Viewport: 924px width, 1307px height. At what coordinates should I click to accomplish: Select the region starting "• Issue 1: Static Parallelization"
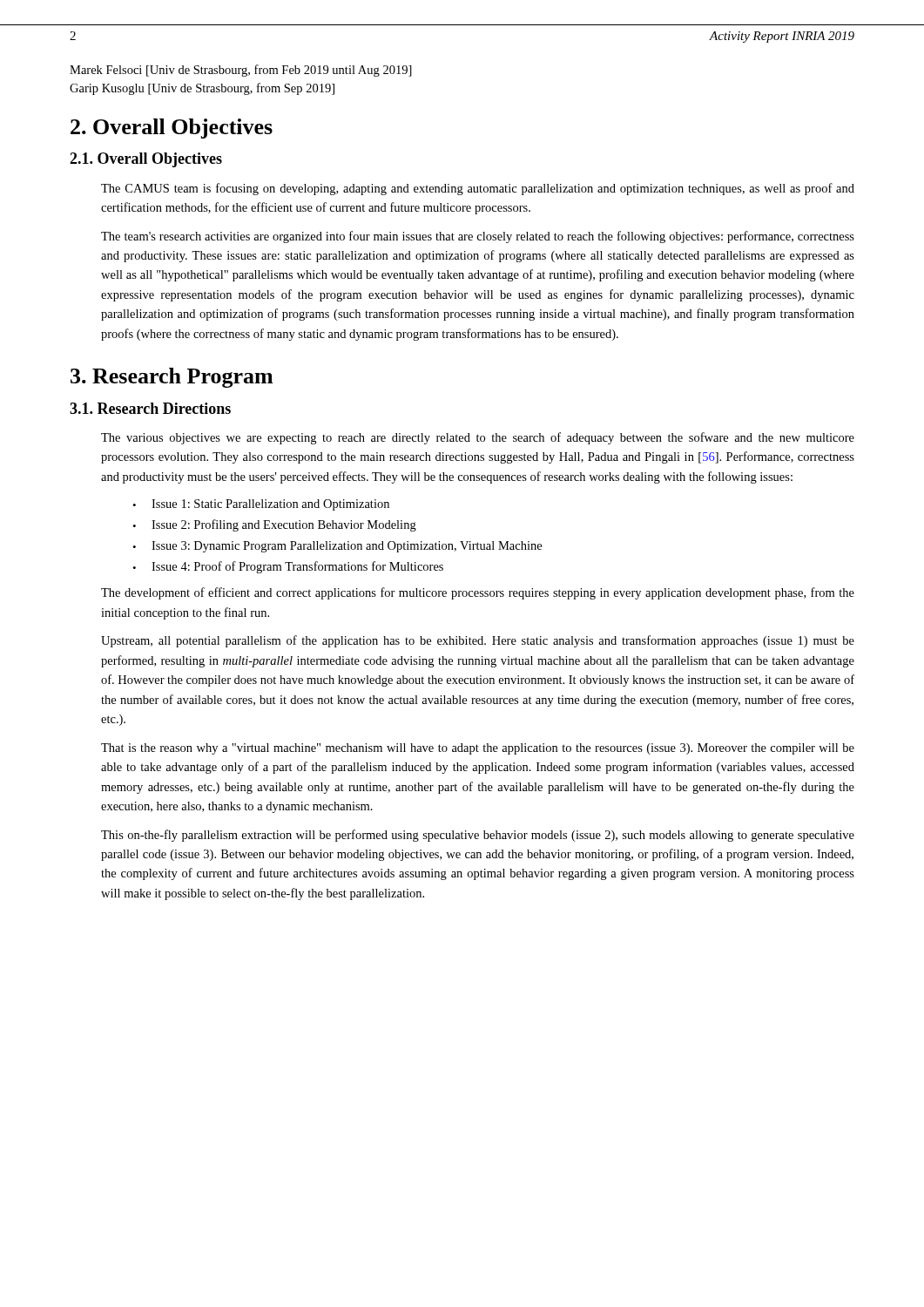261,505
